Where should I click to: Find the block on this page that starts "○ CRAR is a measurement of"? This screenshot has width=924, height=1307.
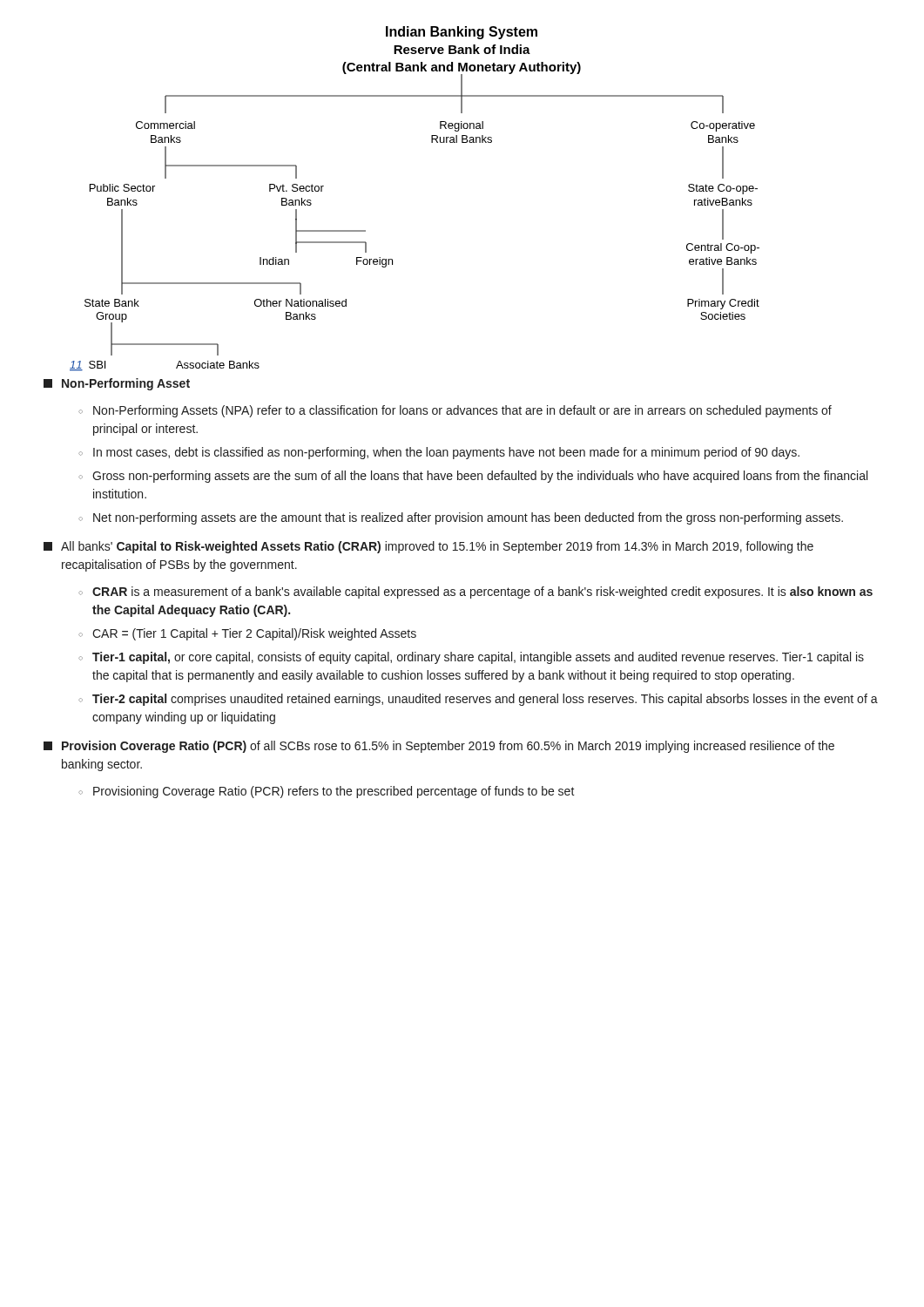coord(479,601)
